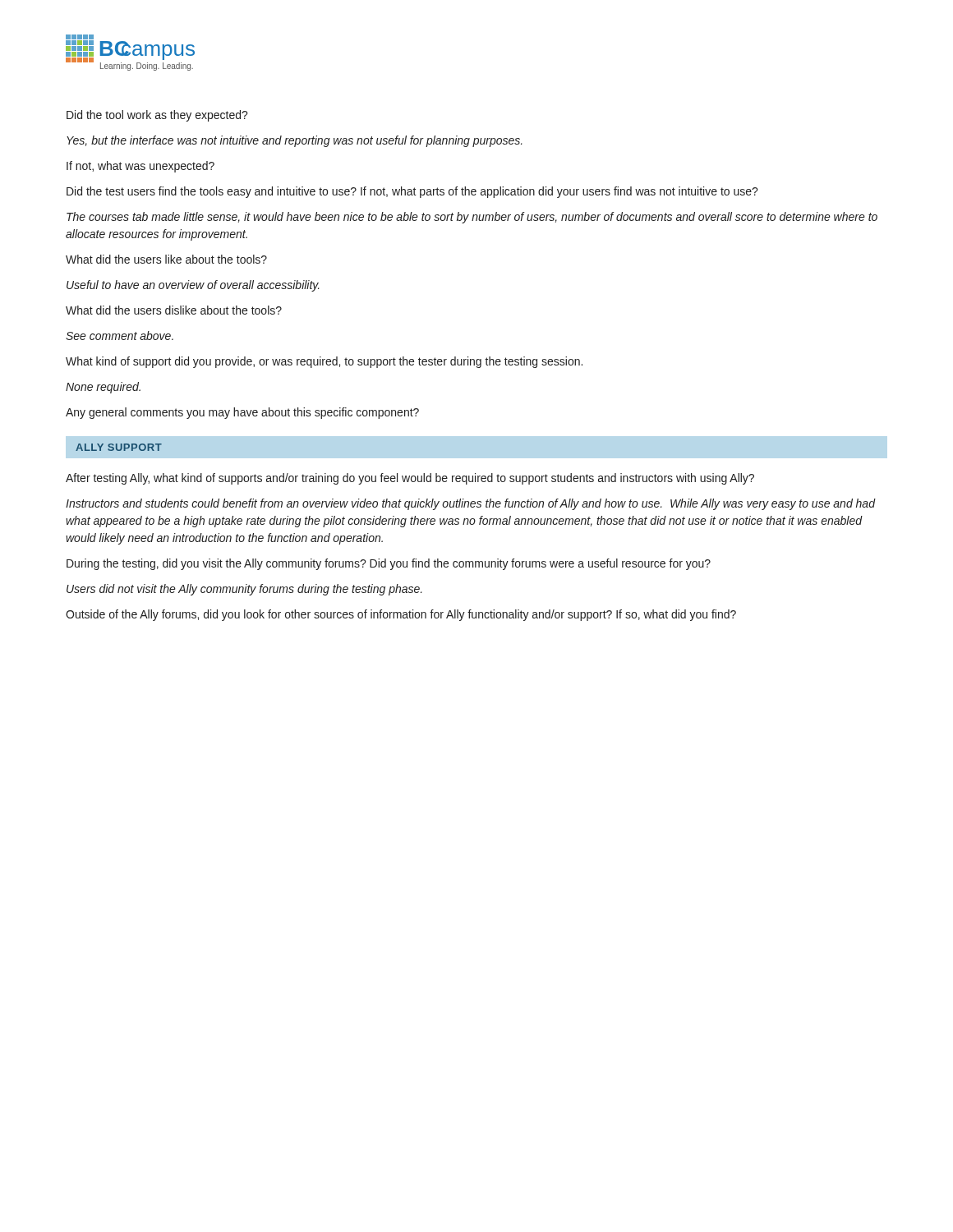The image size is (953, 1232).
Task: Point to the block beginning "What did the users dislike about the"
Action: click(x=174, y=310)
